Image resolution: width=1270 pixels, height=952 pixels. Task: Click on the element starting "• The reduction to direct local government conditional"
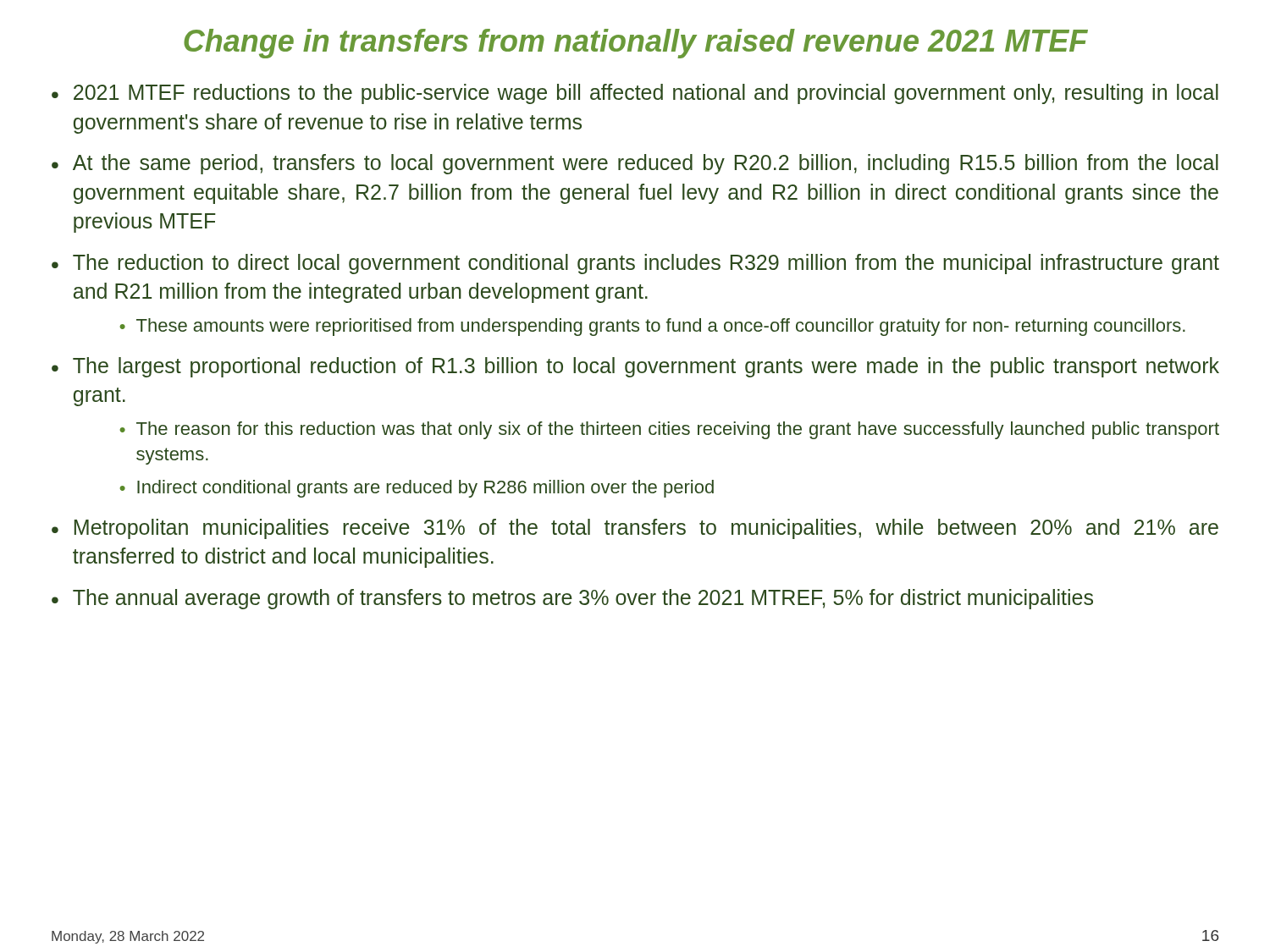click(635, 293)
